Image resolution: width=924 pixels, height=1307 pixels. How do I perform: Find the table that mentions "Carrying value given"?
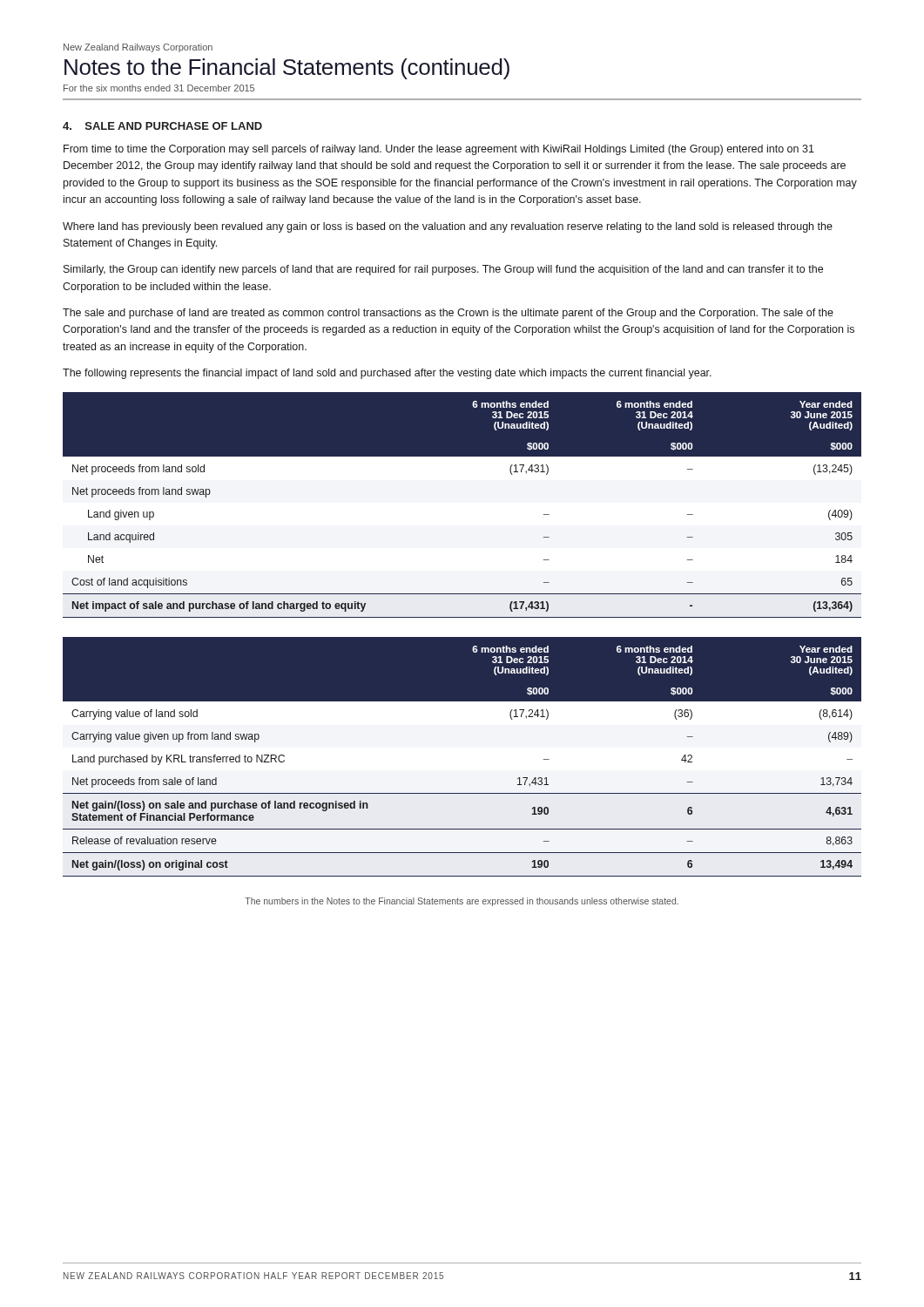coord(462,756)
